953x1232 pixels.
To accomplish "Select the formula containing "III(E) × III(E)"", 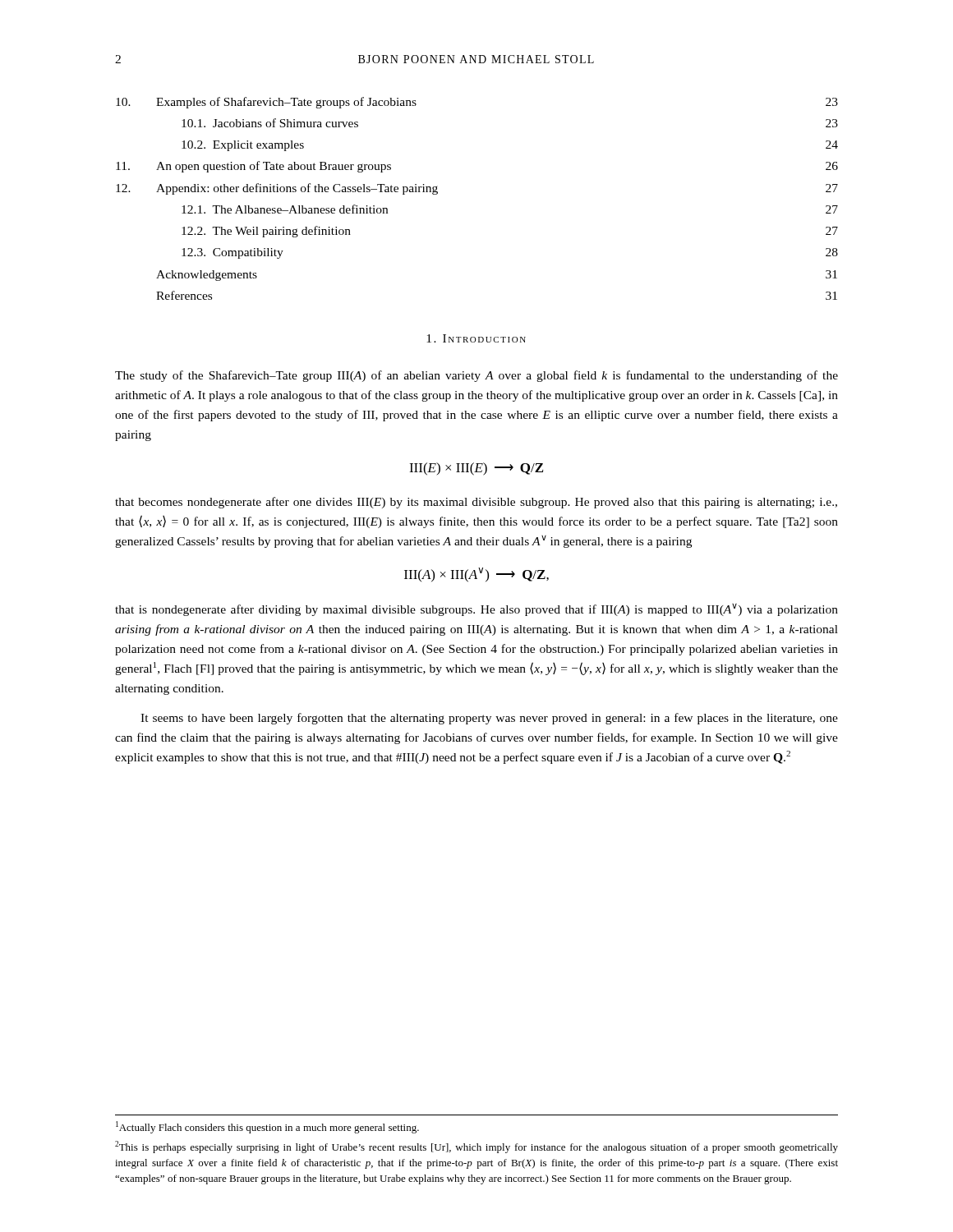I will tap(476, 468).
